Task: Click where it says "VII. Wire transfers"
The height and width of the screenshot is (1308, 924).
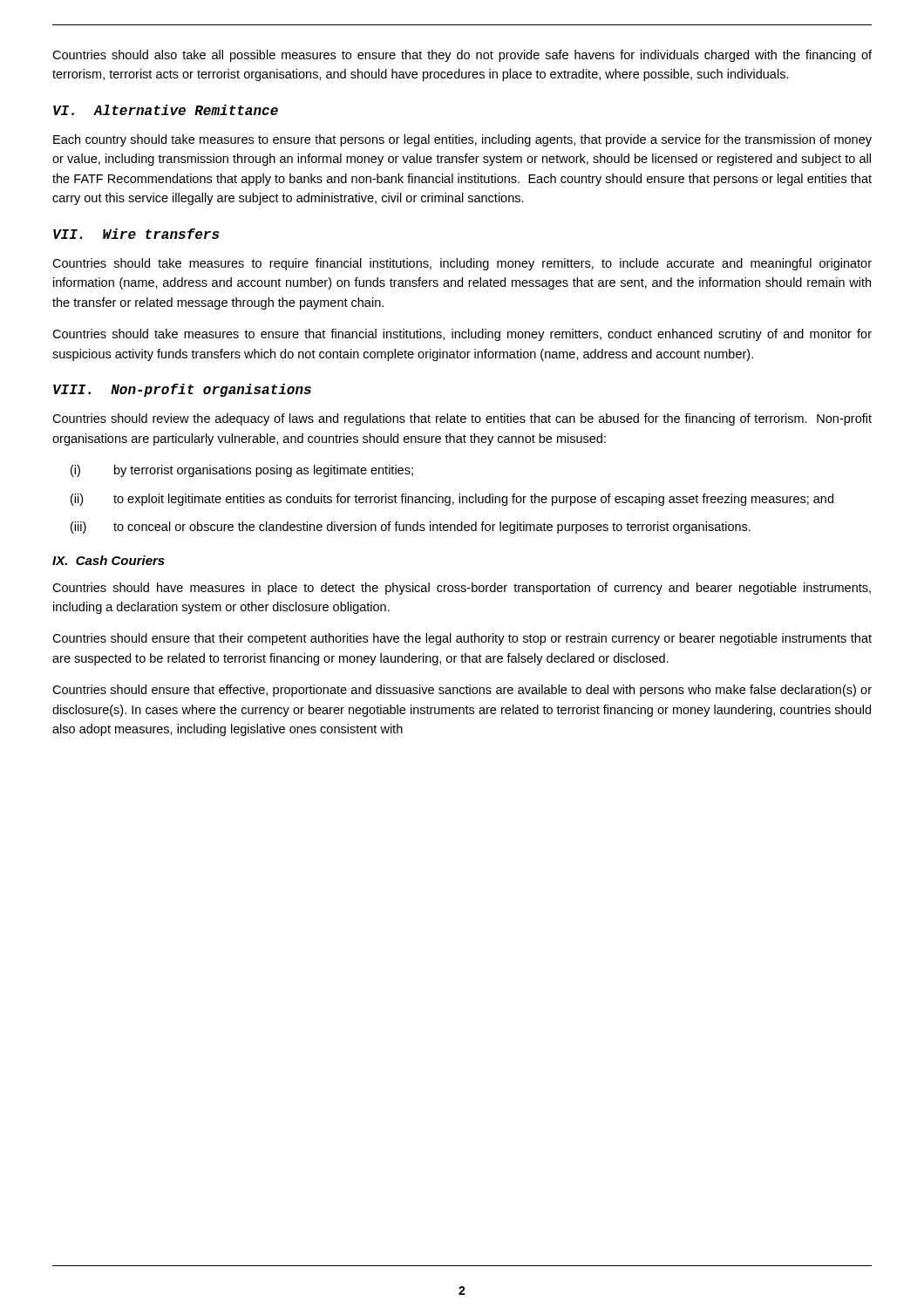Action: pyautogui.click(x=136, y=235)
